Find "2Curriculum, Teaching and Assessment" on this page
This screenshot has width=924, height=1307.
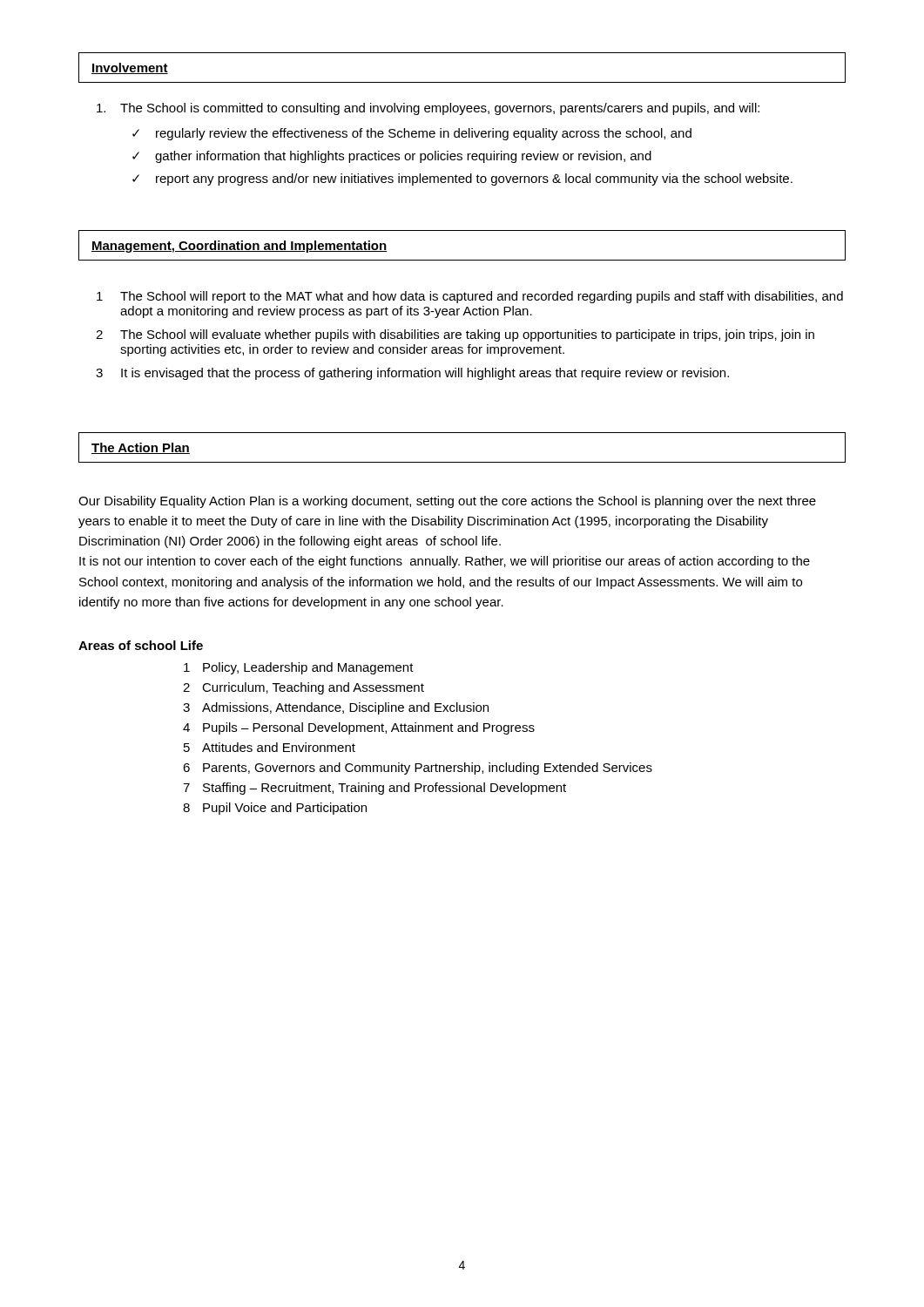pyautogui.click(x=303, y=687)
